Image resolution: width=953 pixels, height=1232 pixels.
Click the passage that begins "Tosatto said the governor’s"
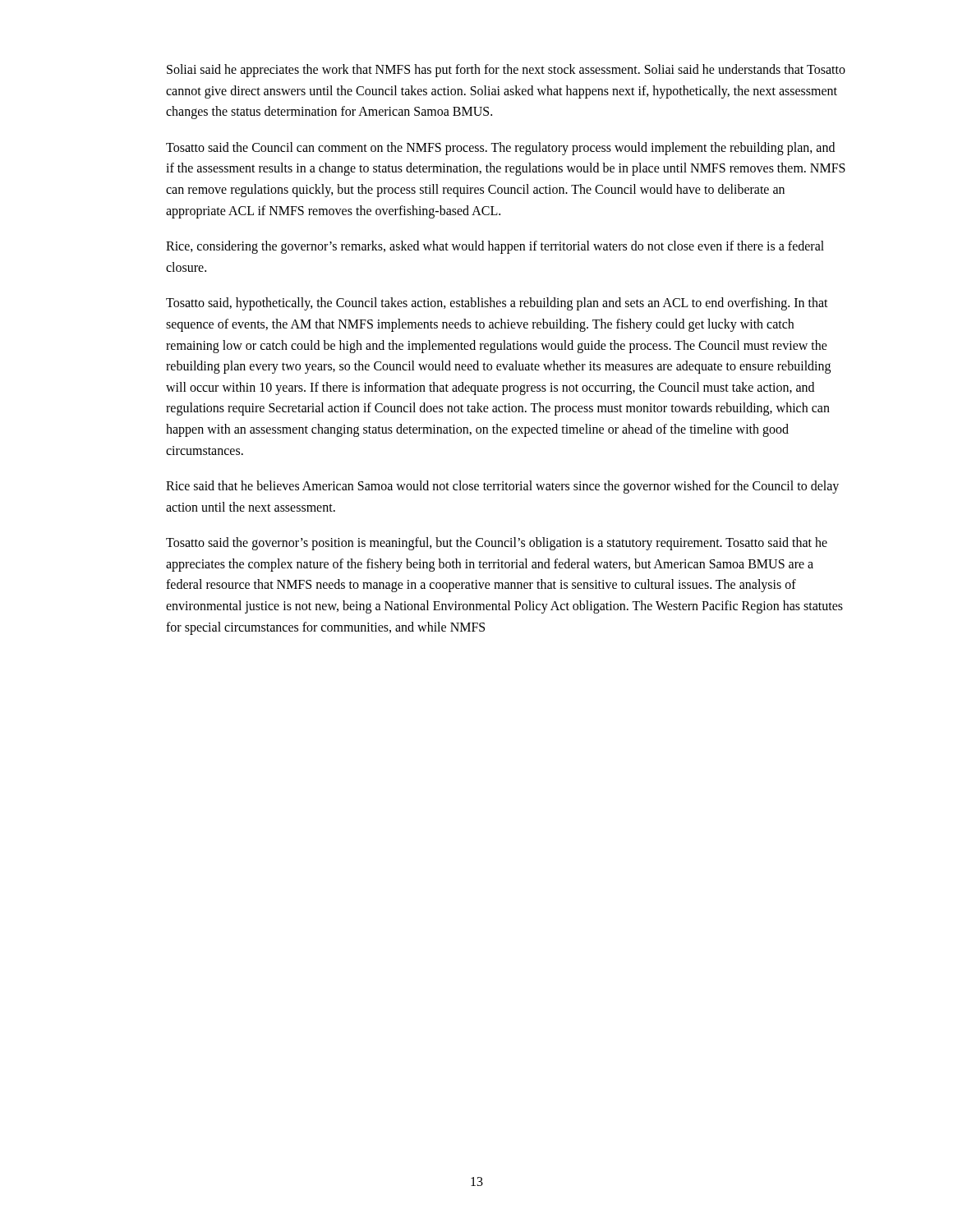pos(504,585)
